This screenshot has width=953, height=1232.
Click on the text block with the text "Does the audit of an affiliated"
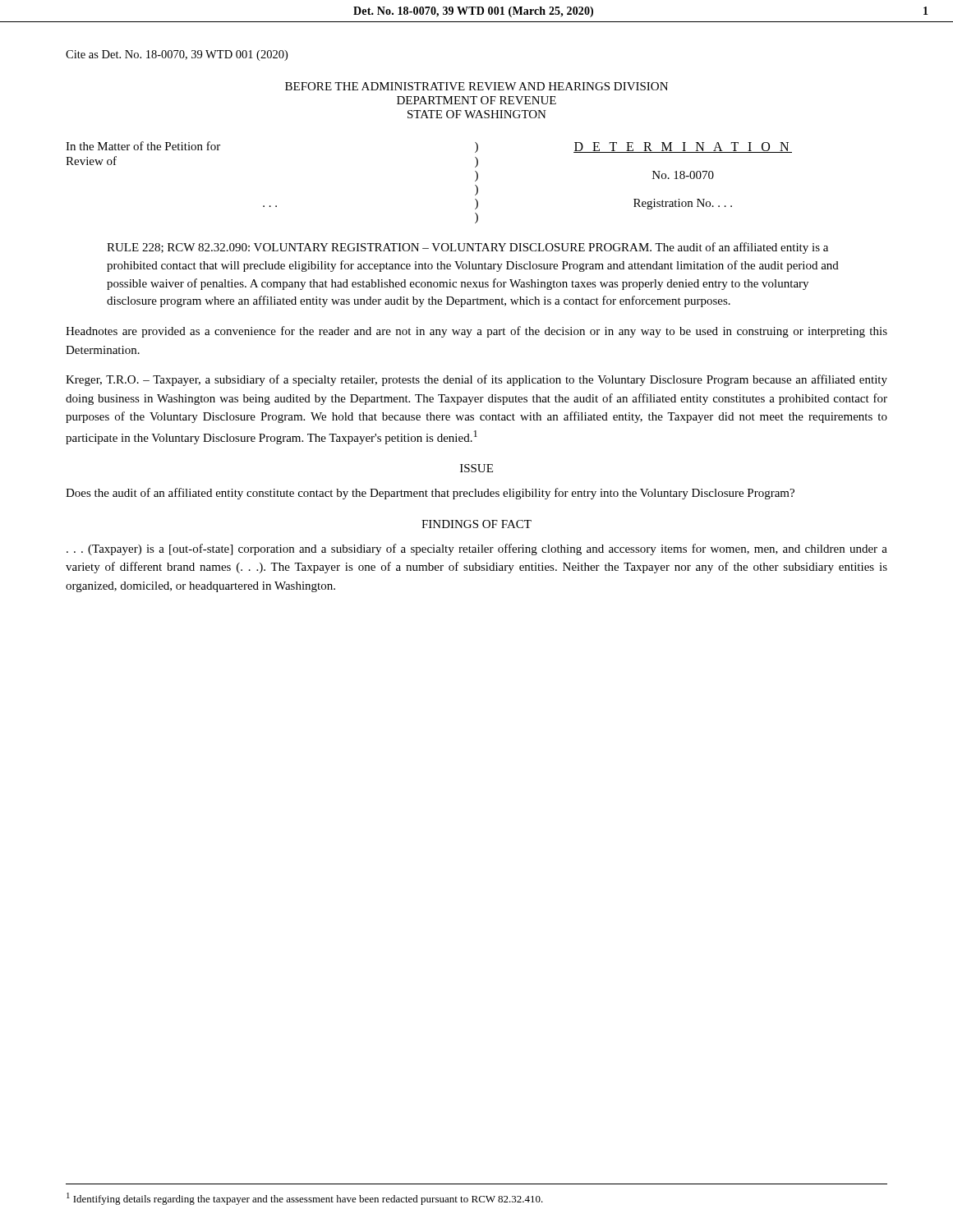pos(430,493)
